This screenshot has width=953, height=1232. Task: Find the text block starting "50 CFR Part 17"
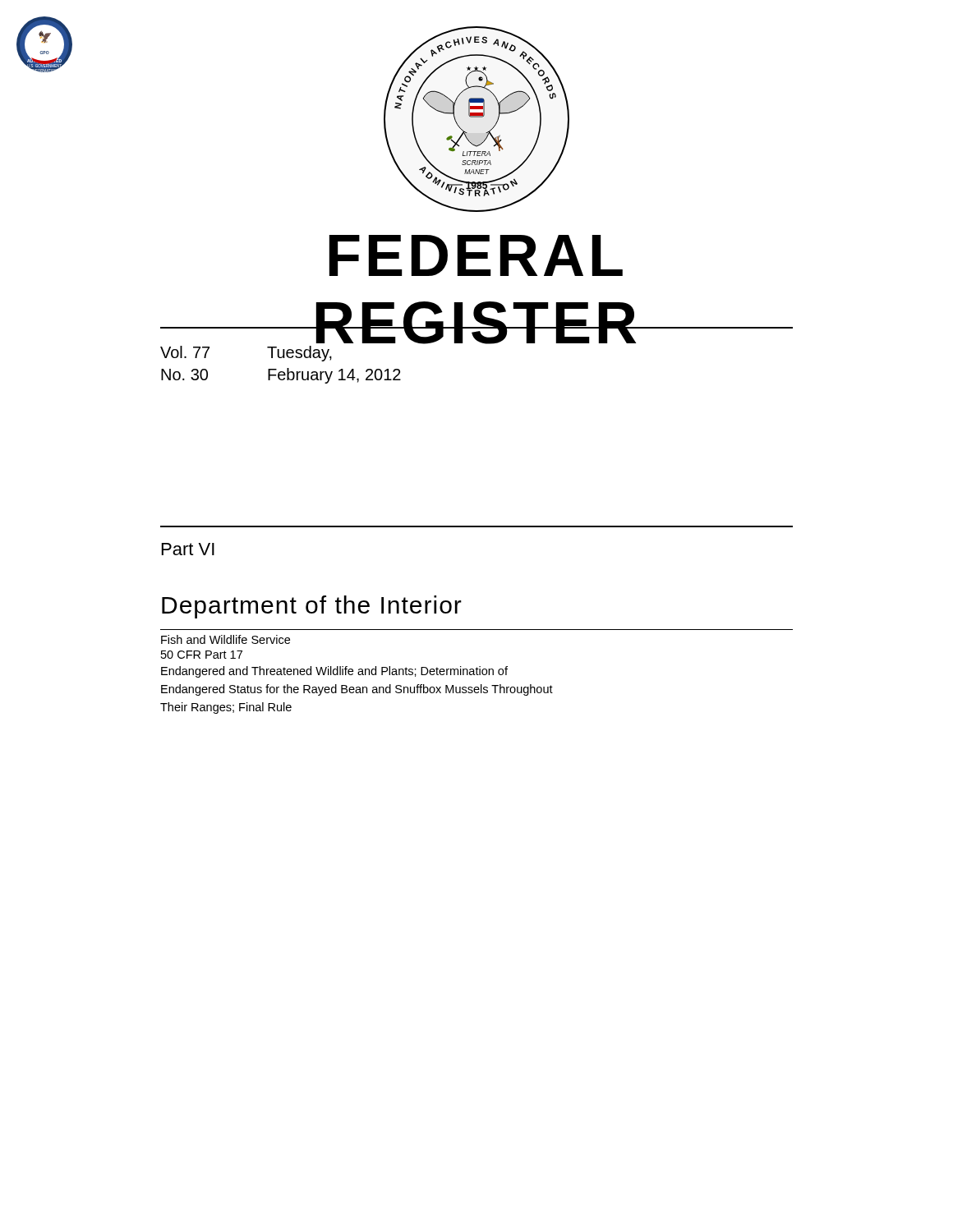tap(476, 655)
